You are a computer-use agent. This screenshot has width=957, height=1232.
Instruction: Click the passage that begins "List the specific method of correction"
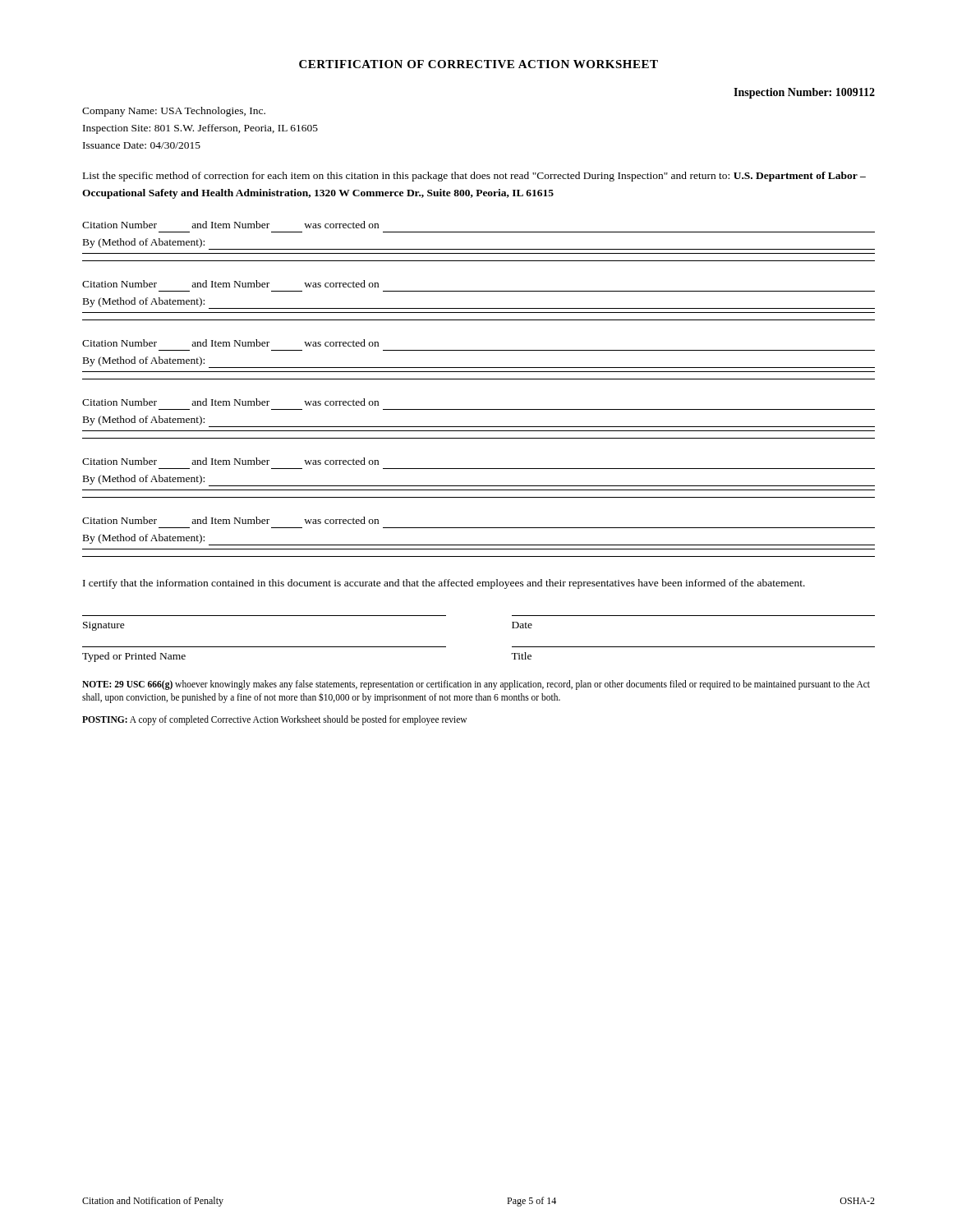[474, 184]
